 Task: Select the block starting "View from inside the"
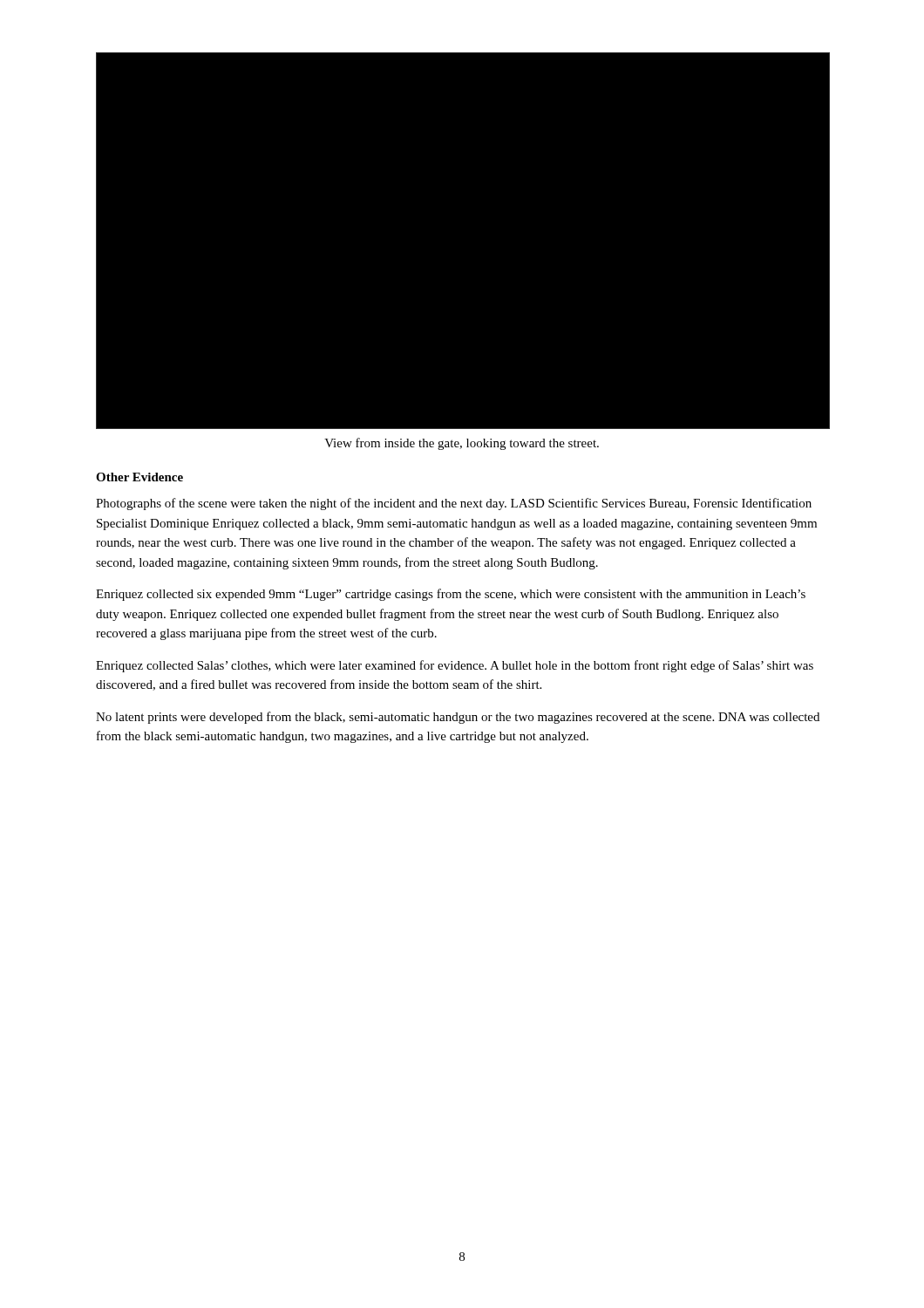tap(462, 443)
